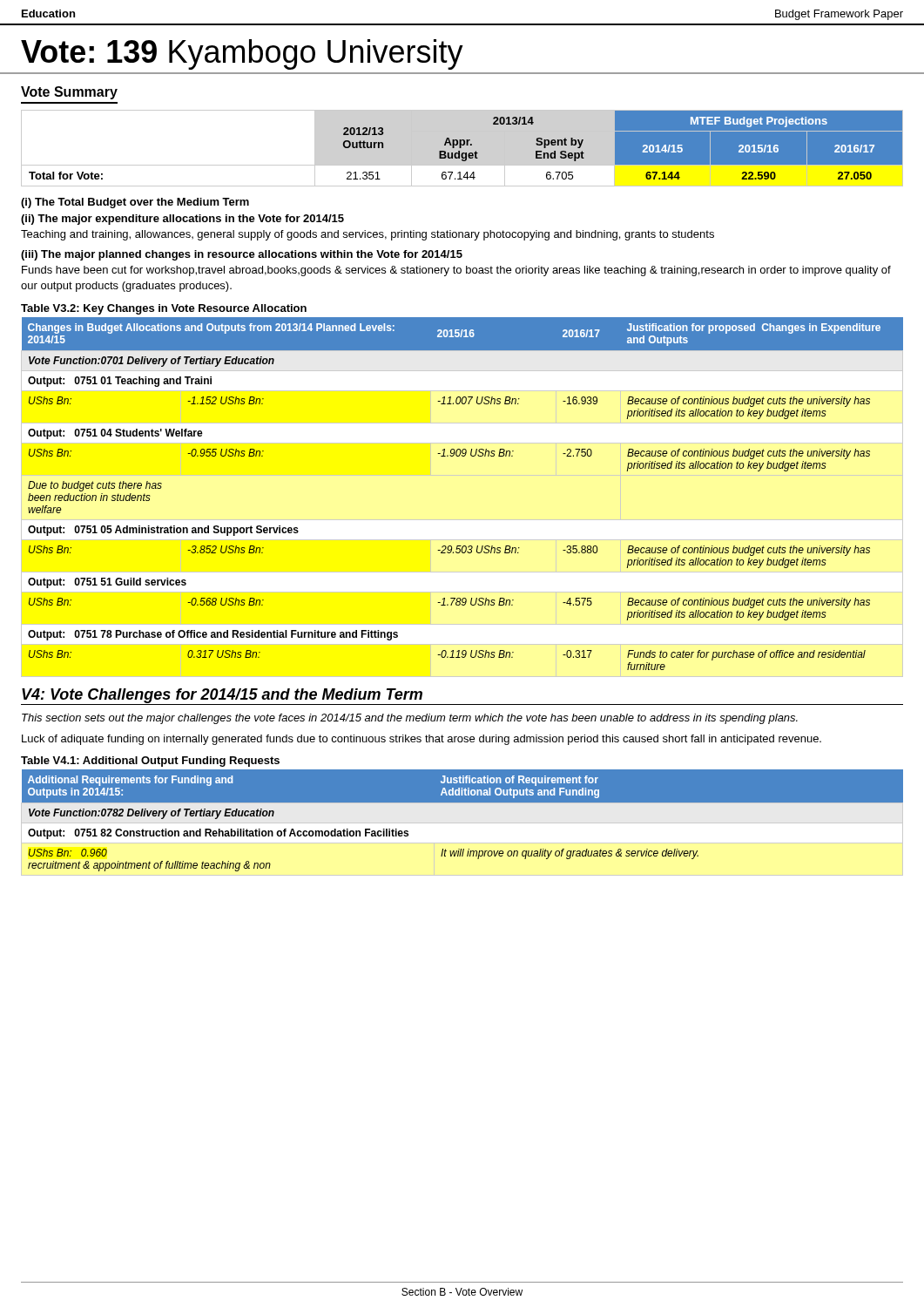Where does it say "Vote Summary"?
924x1307 pixels.
click(69, 94)
